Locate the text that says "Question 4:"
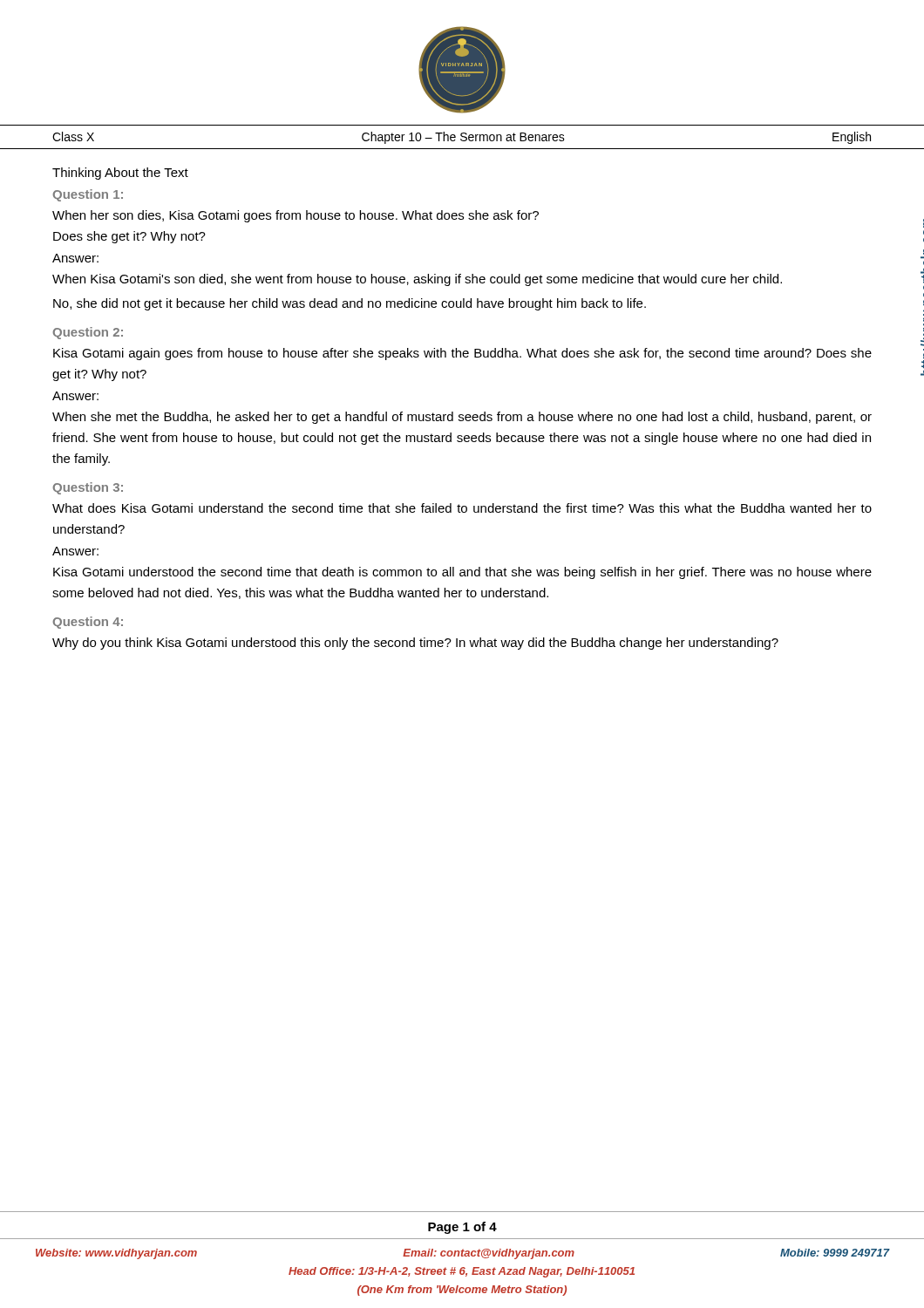 click(88, 621)
